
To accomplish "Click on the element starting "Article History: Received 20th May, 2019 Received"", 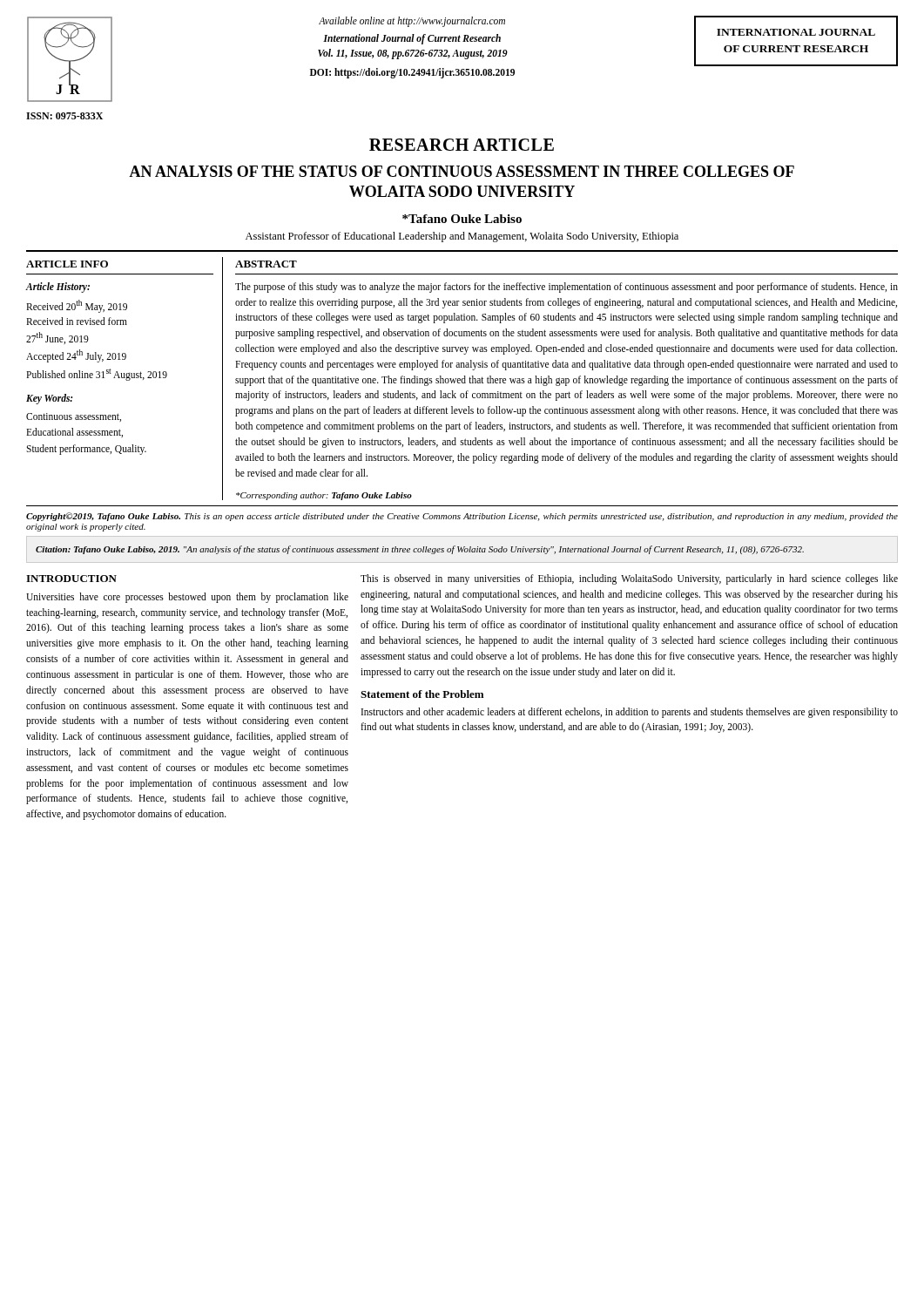I will click(x=120, y=329).
